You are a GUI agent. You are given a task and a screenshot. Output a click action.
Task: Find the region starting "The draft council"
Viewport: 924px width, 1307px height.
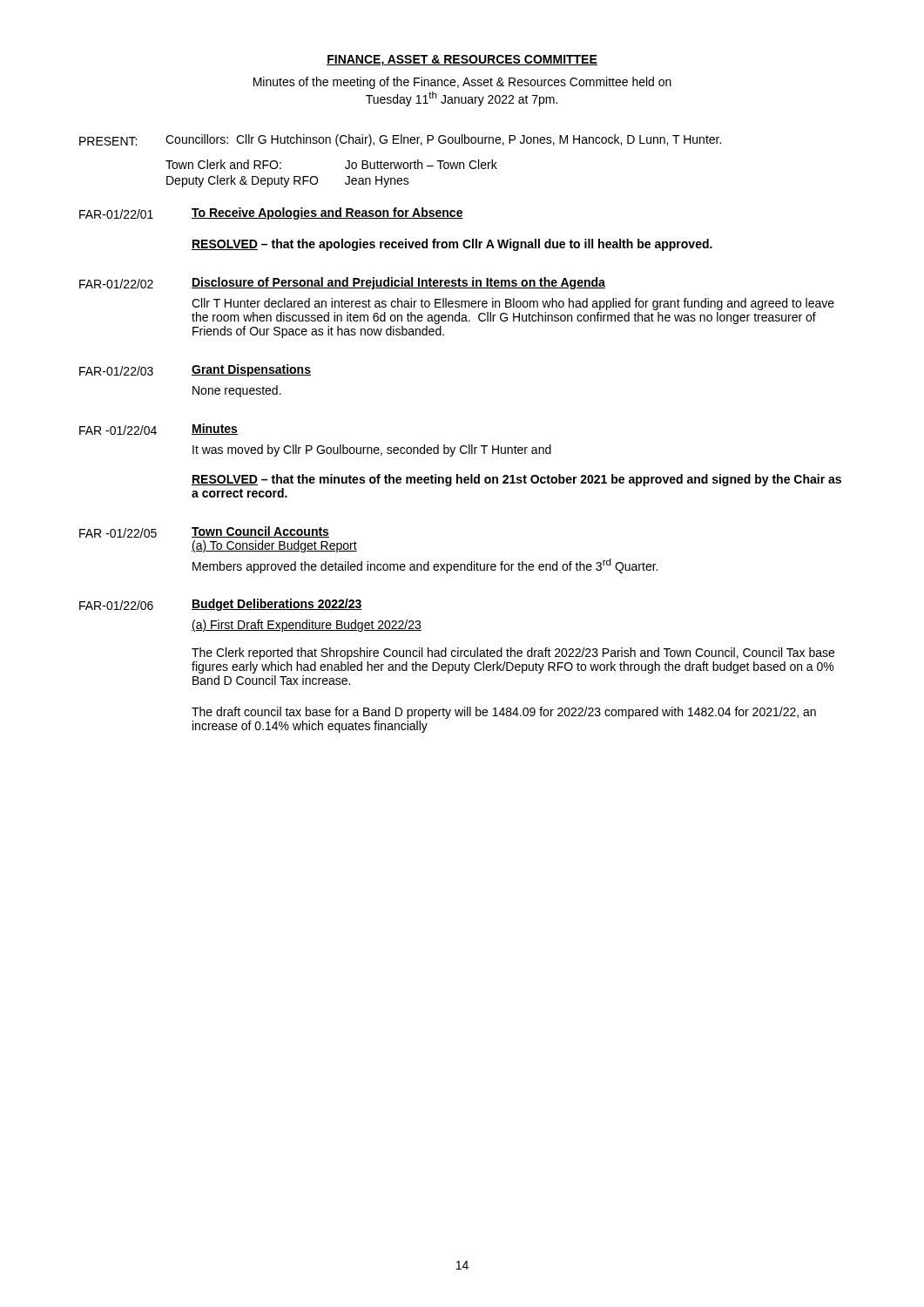(519, 719)
